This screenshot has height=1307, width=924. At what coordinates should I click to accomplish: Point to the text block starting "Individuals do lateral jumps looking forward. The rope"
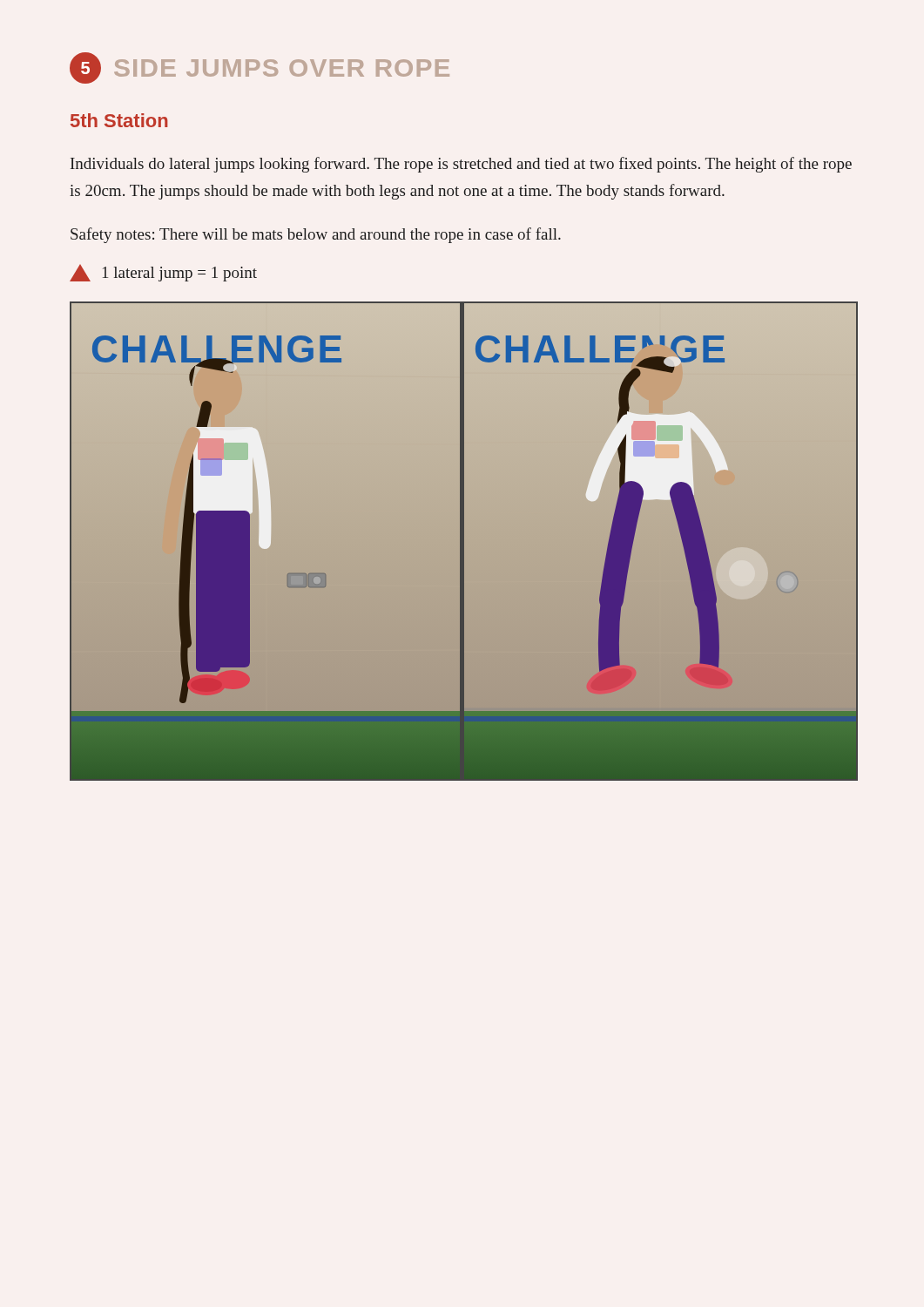tap(461, 177)
